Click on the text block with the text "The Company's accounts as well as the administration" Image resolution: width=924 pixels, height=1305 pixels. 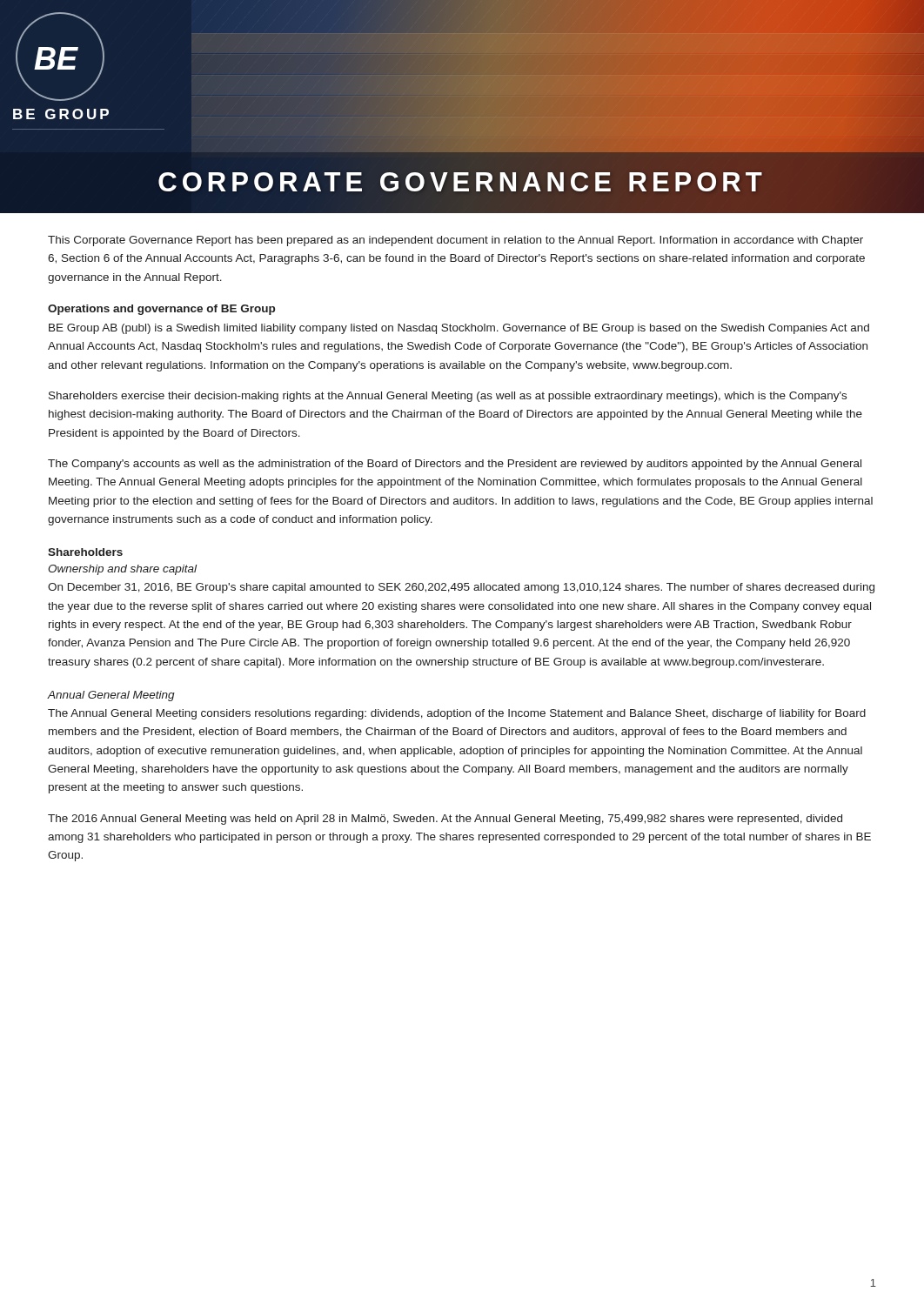coord(461,491)
